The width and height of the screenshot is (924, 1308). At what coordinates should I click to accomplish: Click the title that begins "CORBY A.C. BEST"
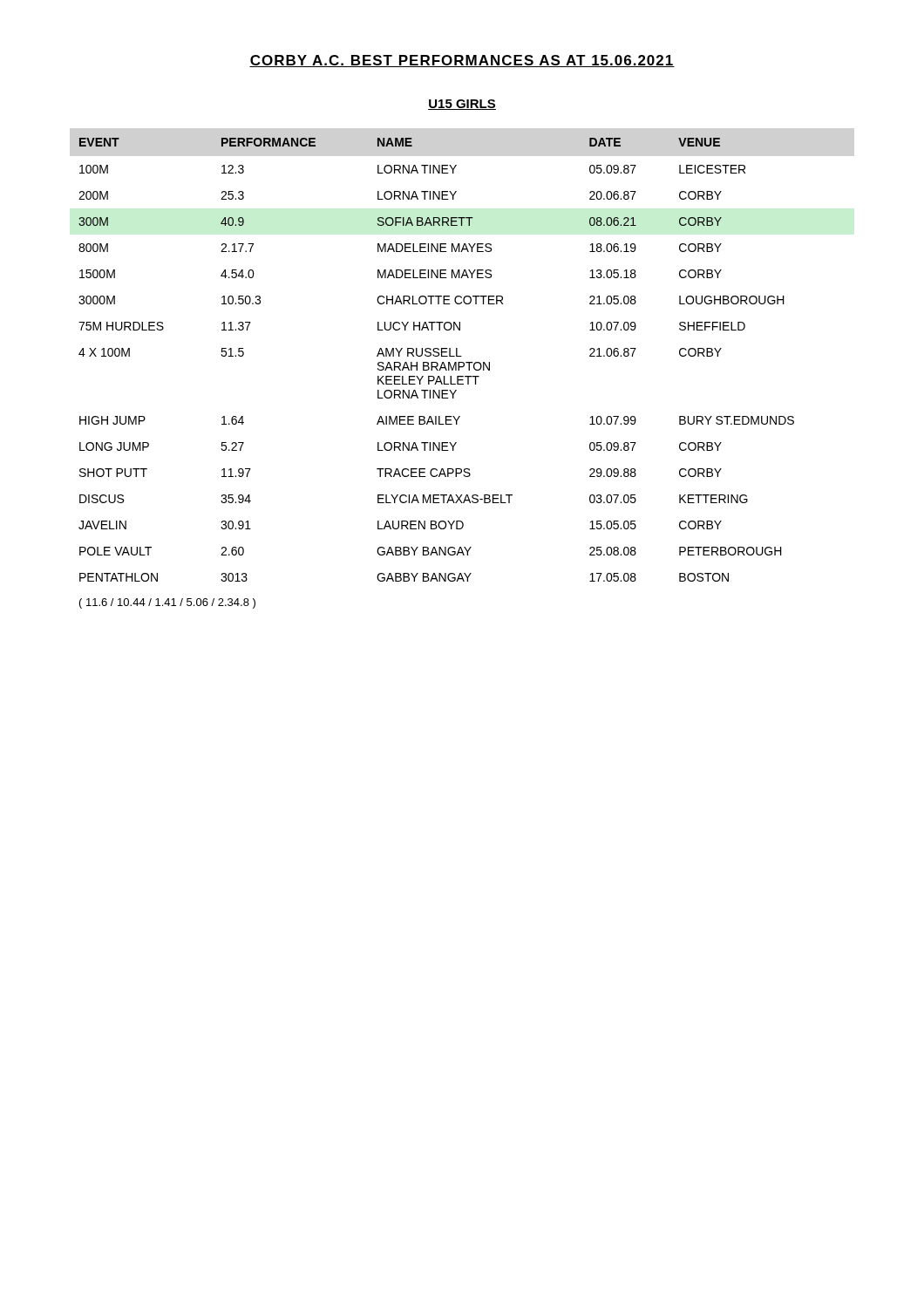pos(462,61)
